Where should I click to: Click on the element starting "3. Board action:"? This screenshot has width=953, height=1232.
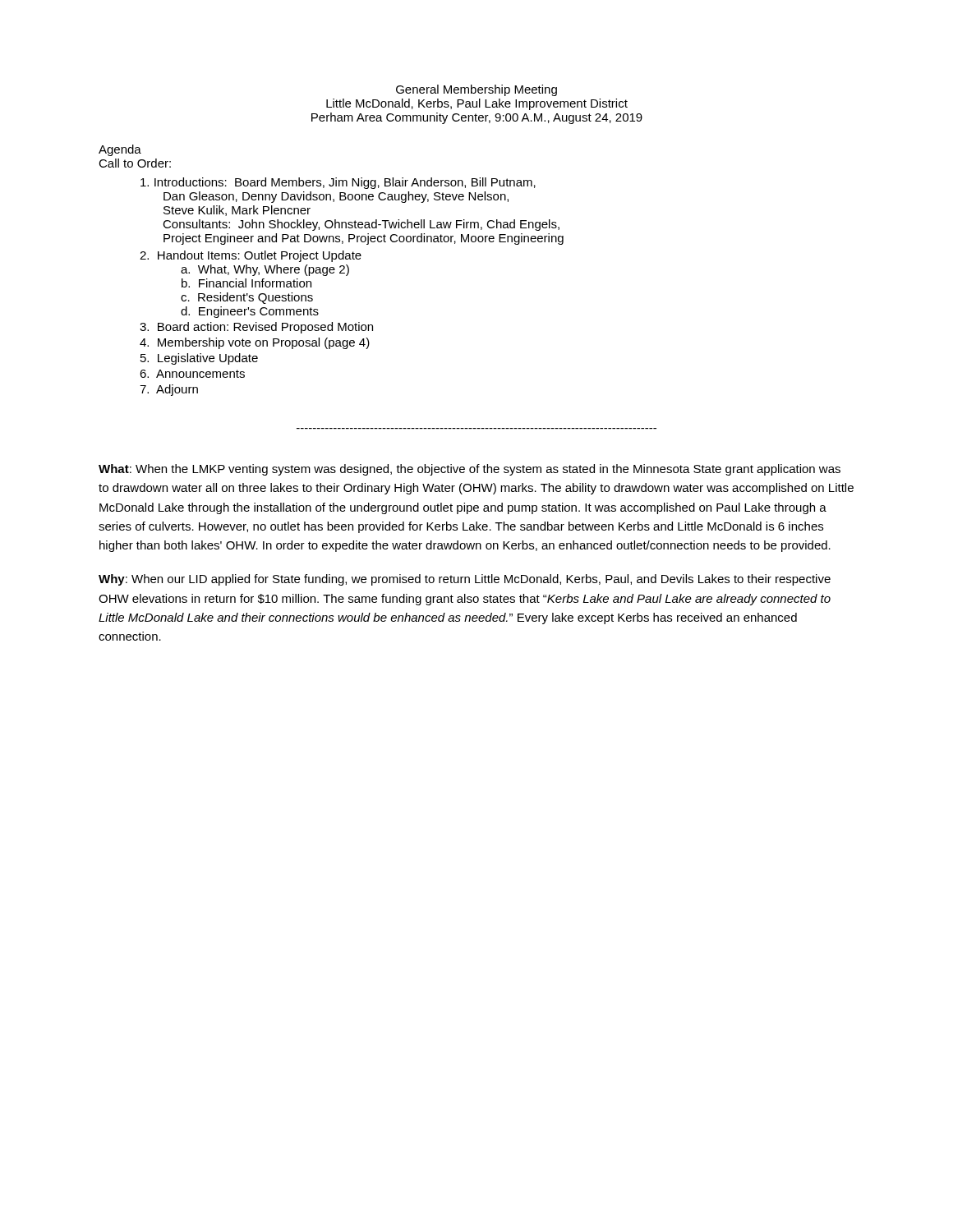257,326
